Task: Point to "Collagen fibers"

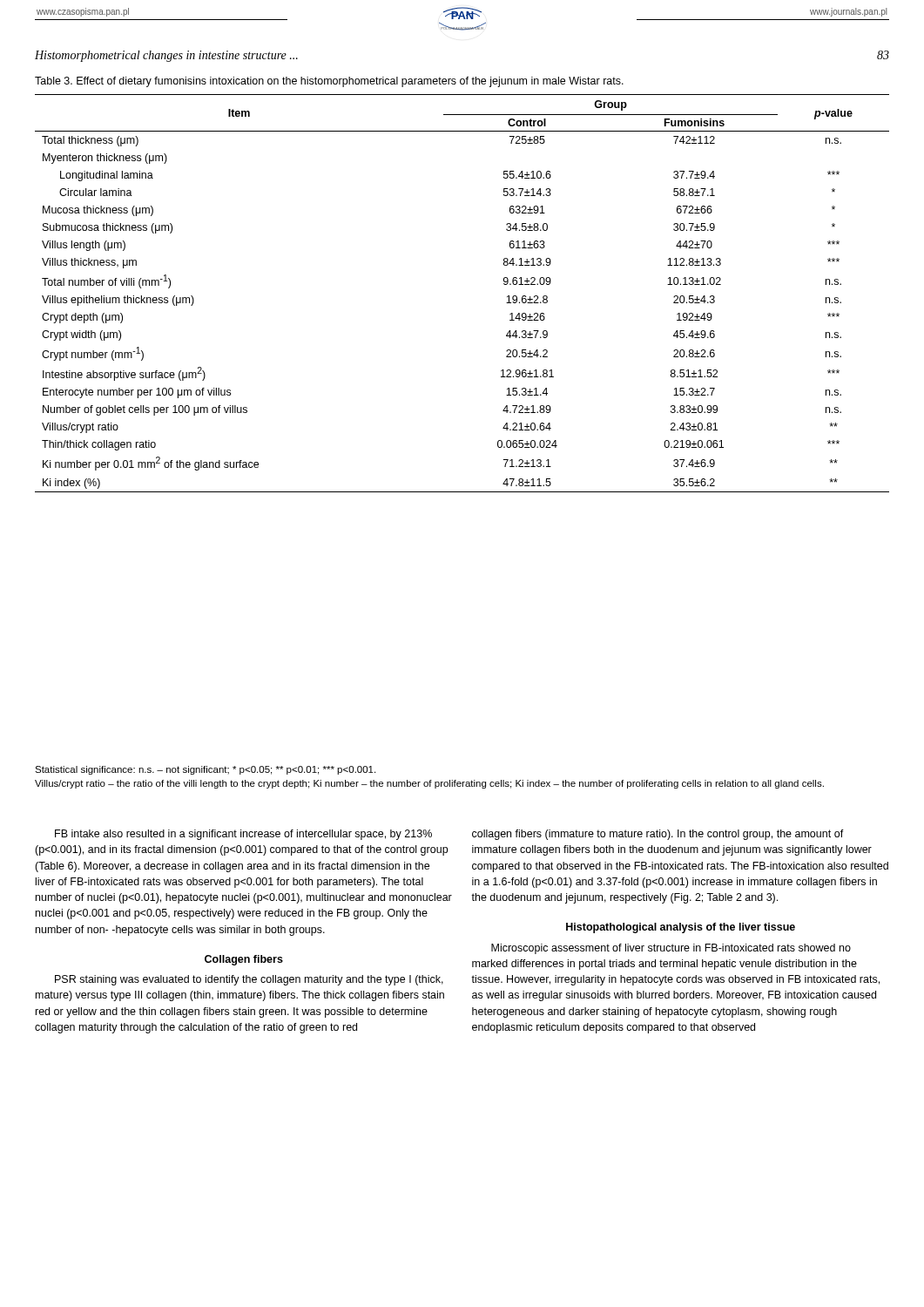Action: coord(244,959)
